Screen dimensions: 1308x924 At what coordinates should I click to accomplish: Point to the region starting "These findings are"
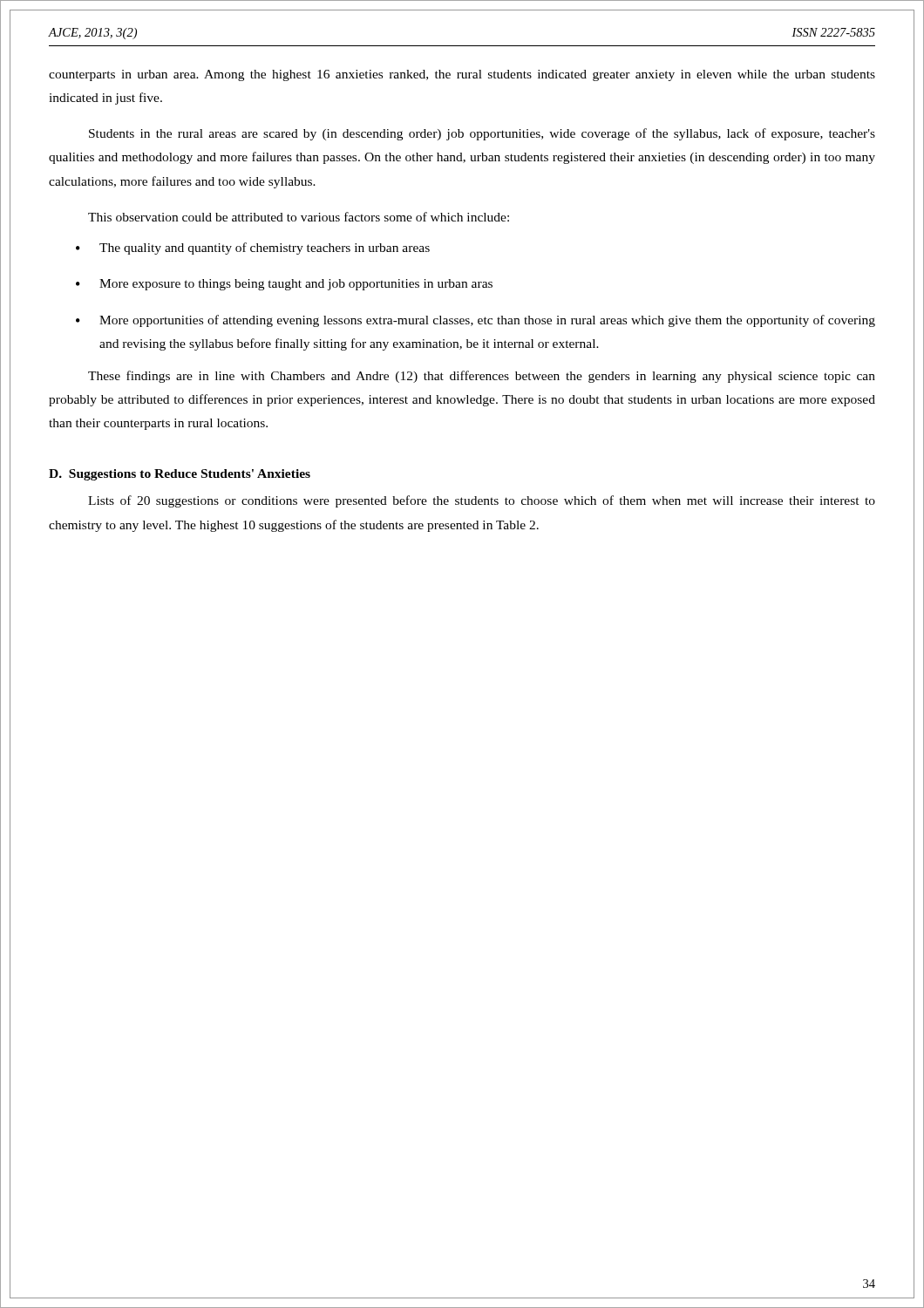point(462,399)
